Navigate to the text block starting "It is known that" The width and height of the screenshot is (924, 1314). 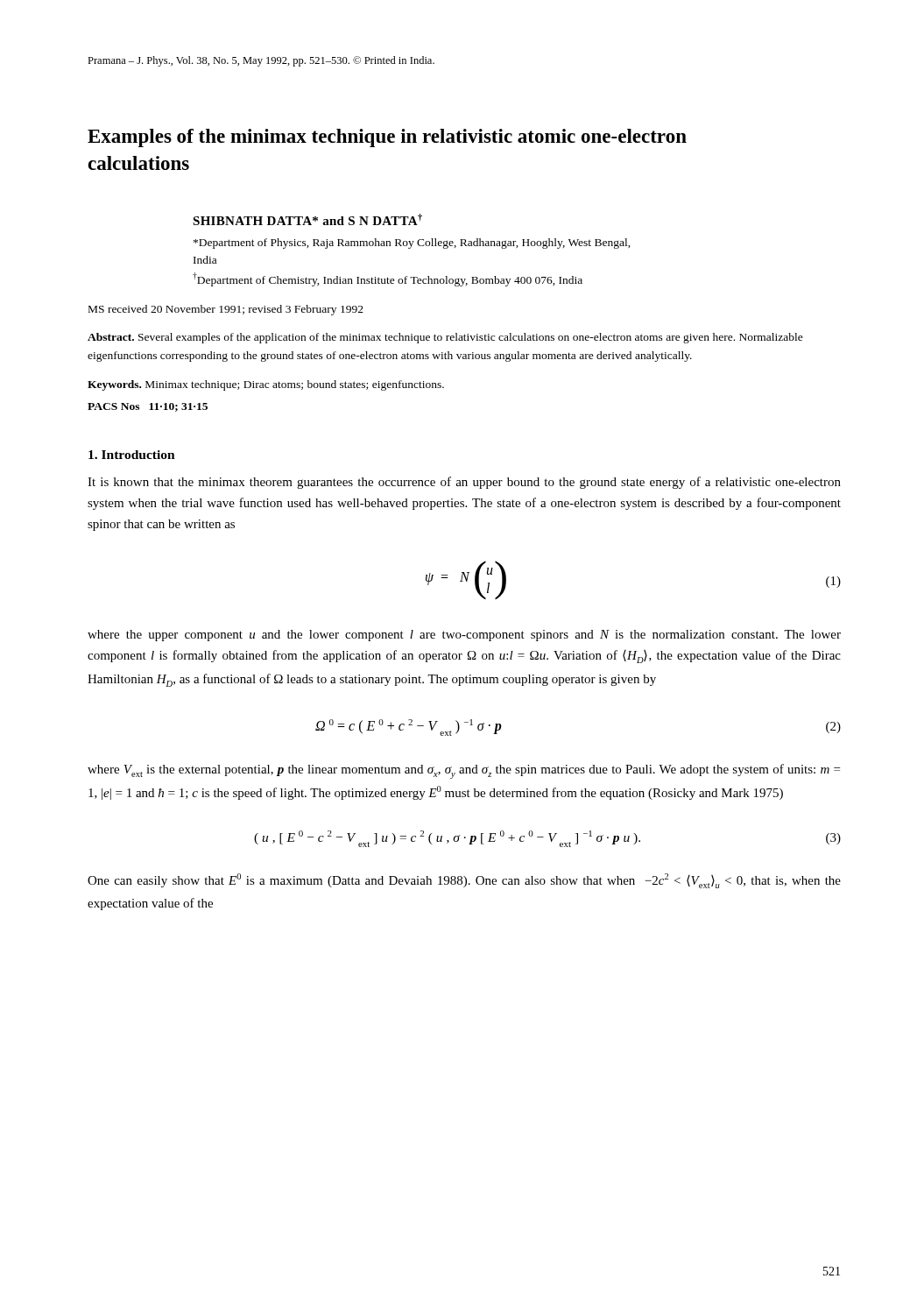coord(464,503)
